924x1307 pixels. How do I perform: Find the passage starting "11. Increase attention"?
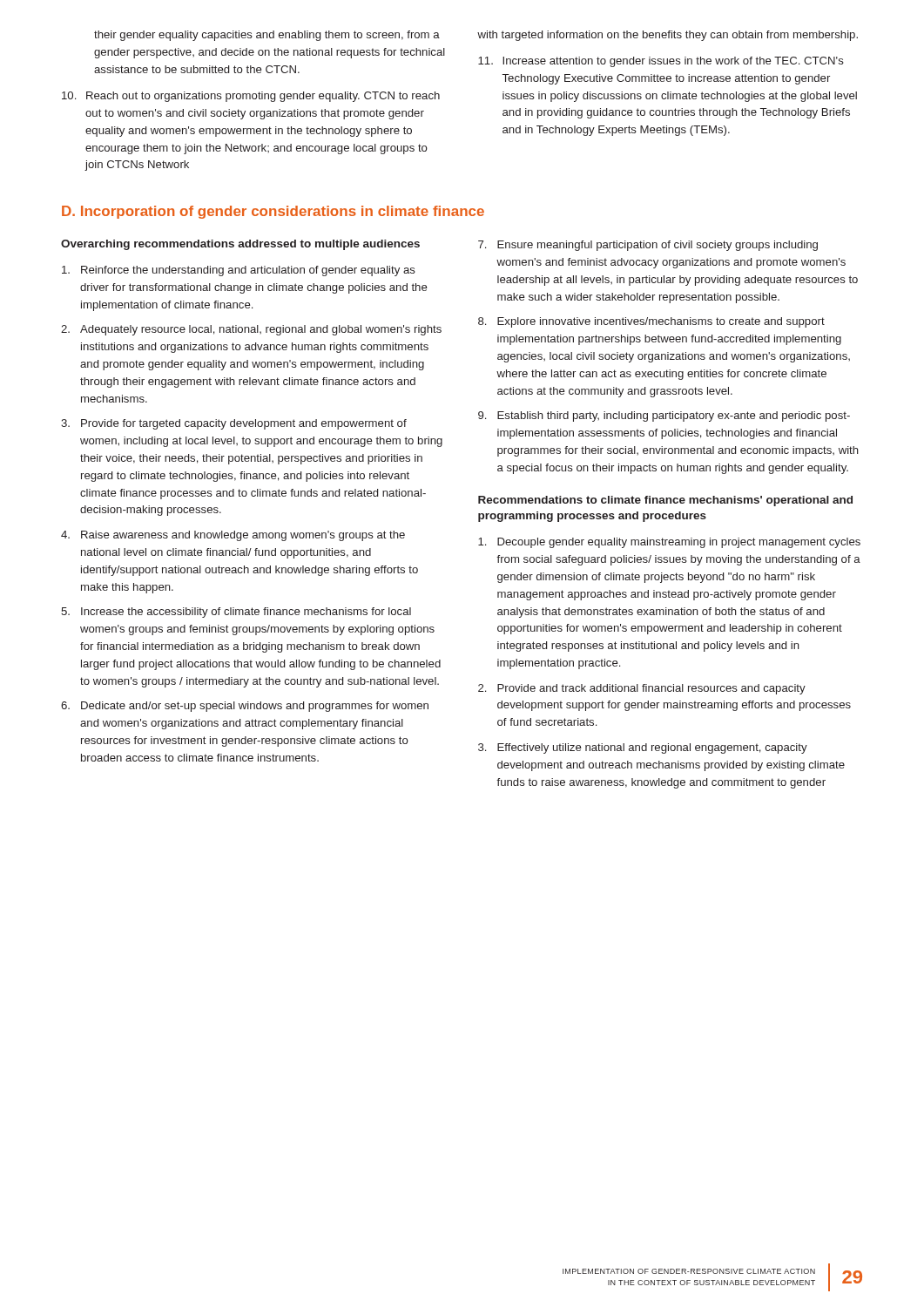coord(670,95)
